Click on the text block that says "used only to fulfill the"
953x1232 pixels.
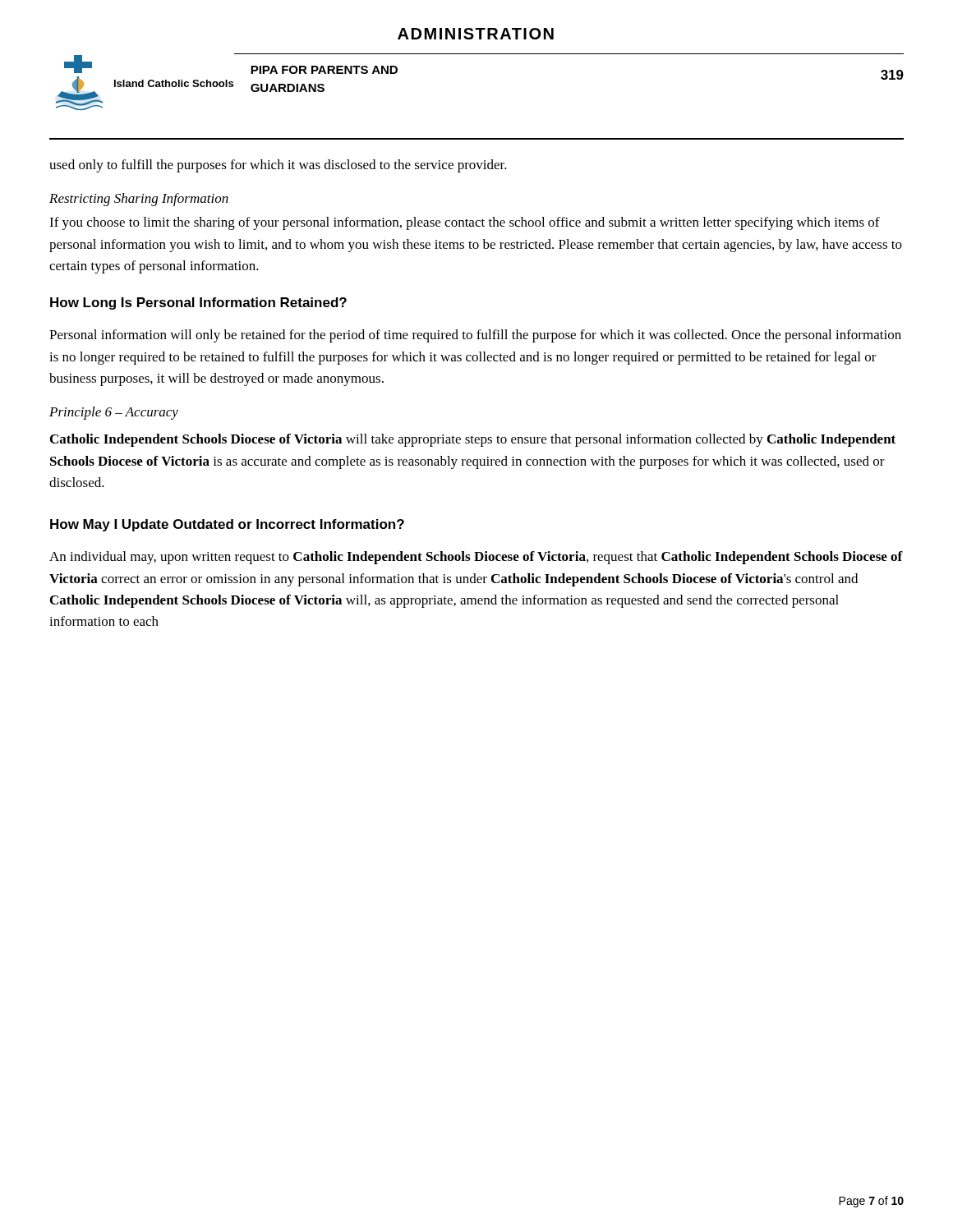(278, 165)
